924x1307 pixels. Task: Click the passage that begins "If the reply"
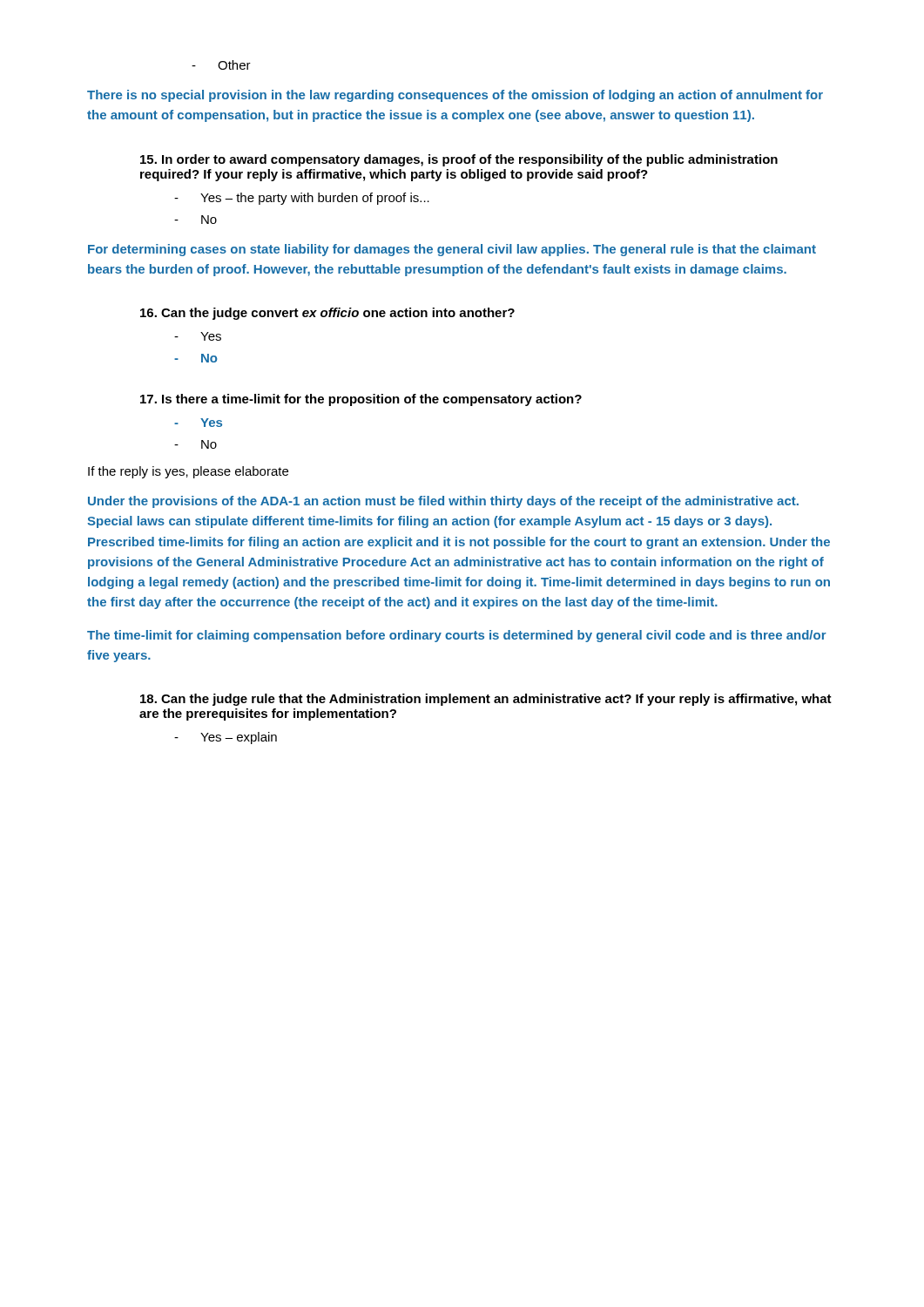point(188,471)
